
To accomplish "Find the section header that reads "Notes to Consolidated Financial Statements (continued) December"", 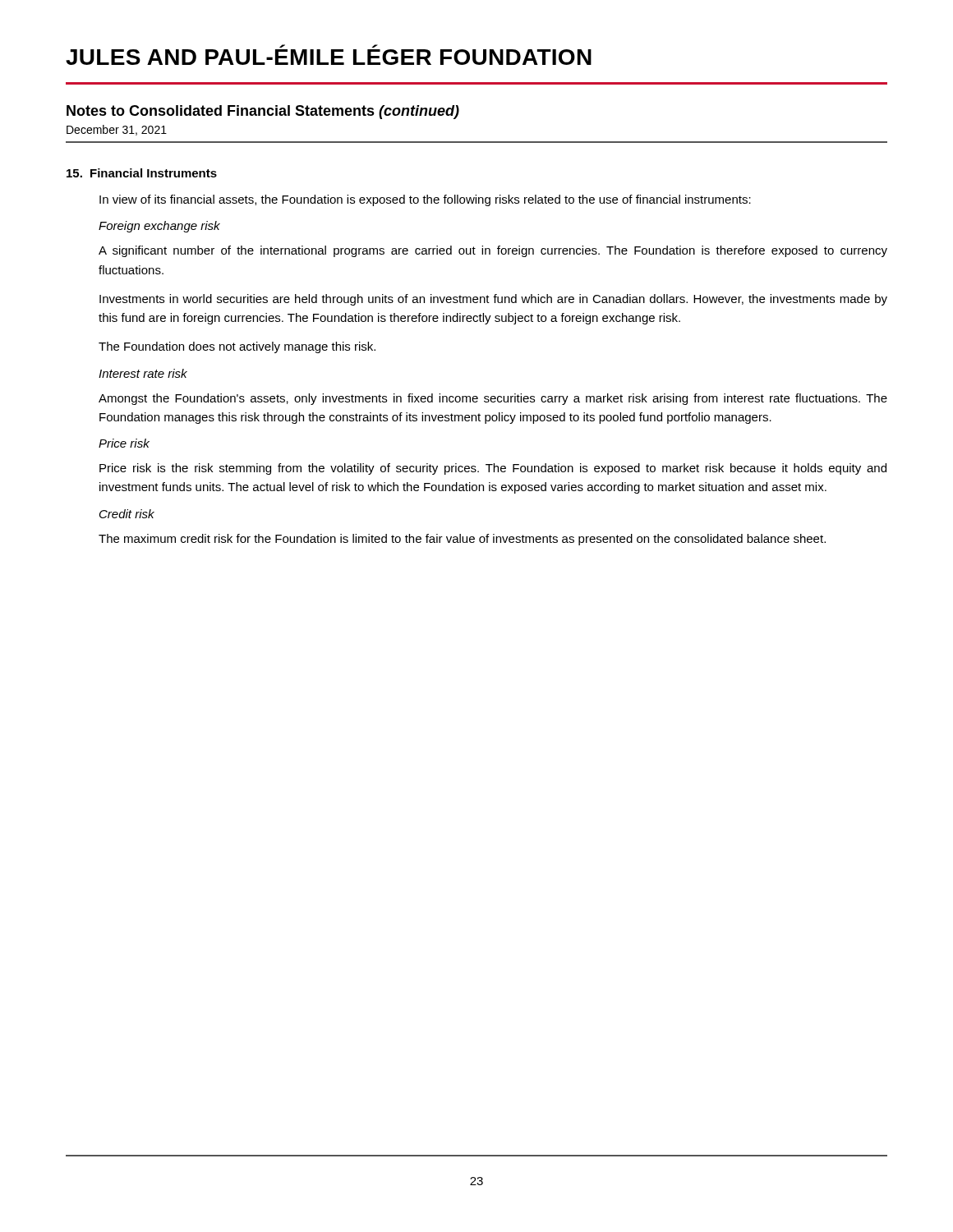I will pos(263,112).
